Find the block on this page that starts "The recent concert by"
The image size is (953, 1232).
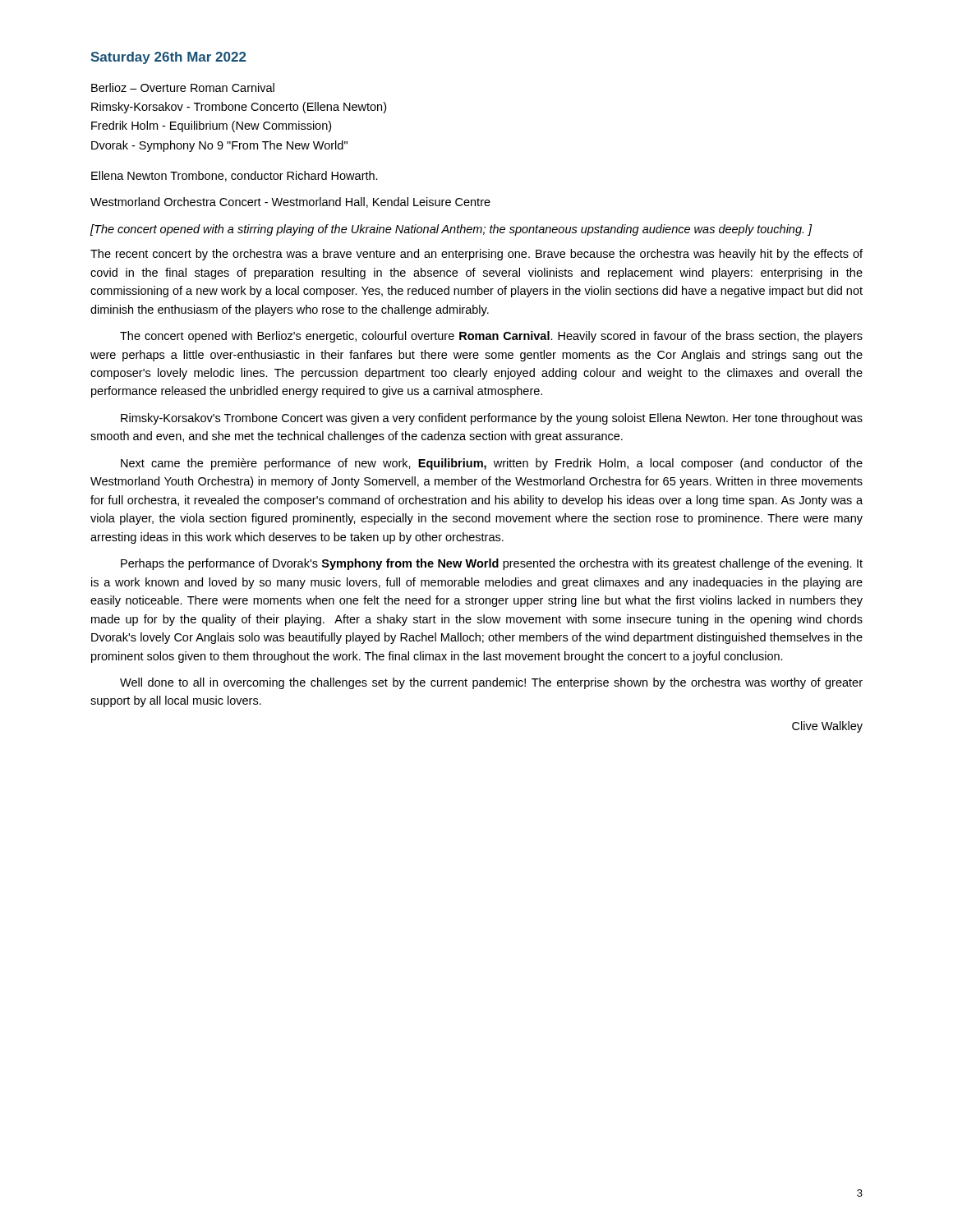[476, 282]
